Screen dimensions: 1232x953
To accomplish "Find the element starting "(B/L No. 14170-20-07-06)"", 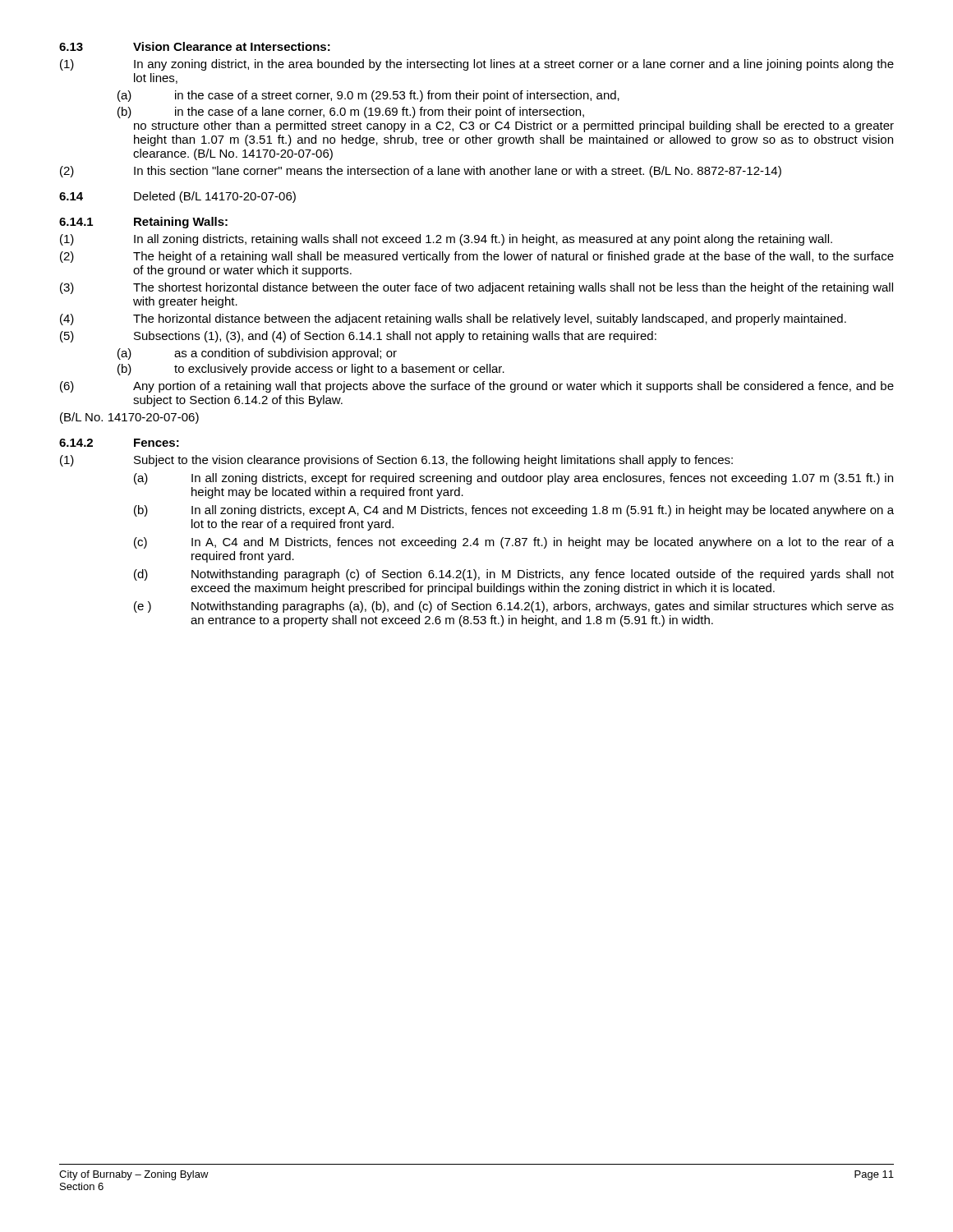I will point(129,417).
